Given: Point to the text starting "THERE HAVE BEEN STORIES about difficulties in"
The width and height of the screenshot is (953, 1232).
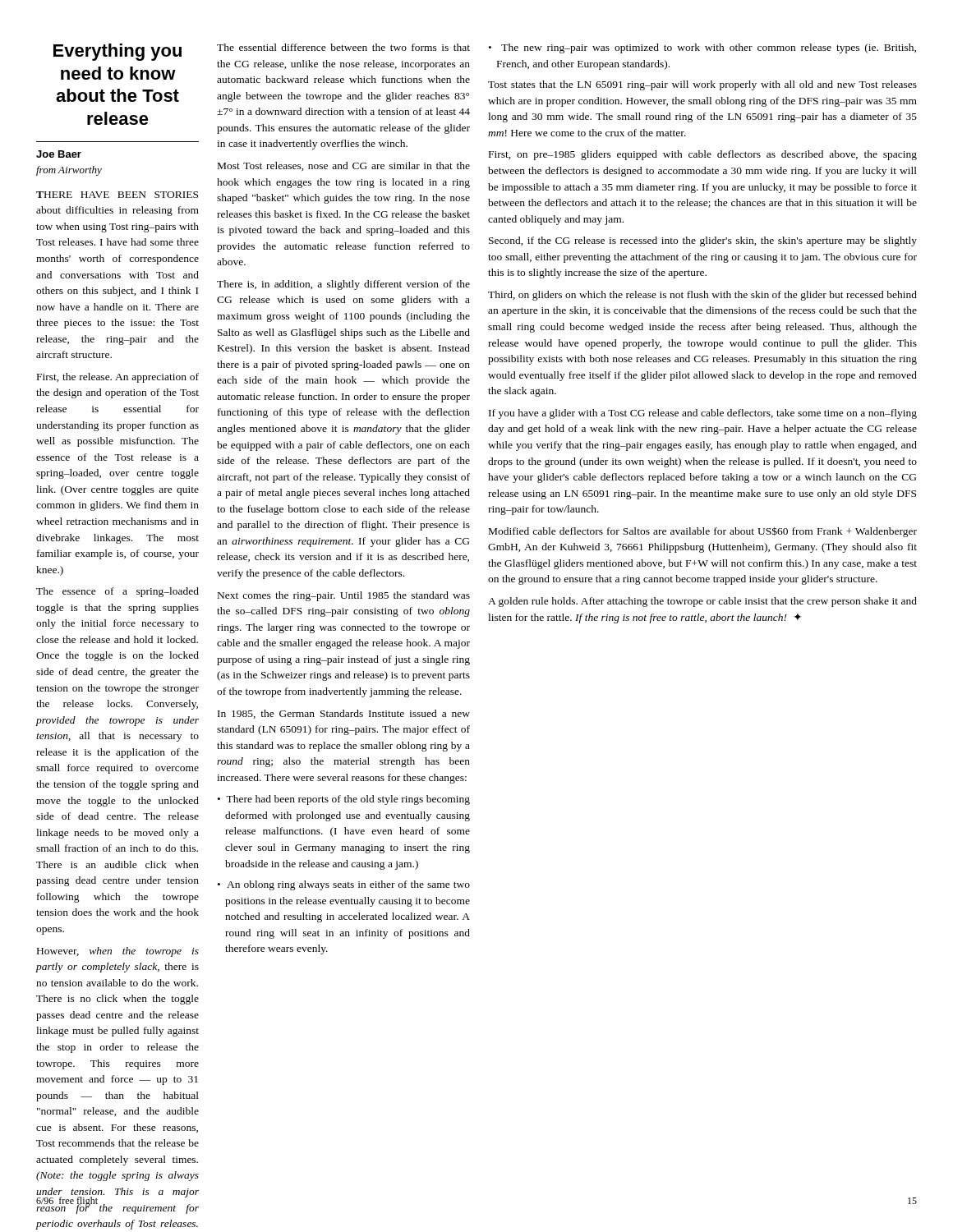Looking at the screenshot, I should click(117, 275).
